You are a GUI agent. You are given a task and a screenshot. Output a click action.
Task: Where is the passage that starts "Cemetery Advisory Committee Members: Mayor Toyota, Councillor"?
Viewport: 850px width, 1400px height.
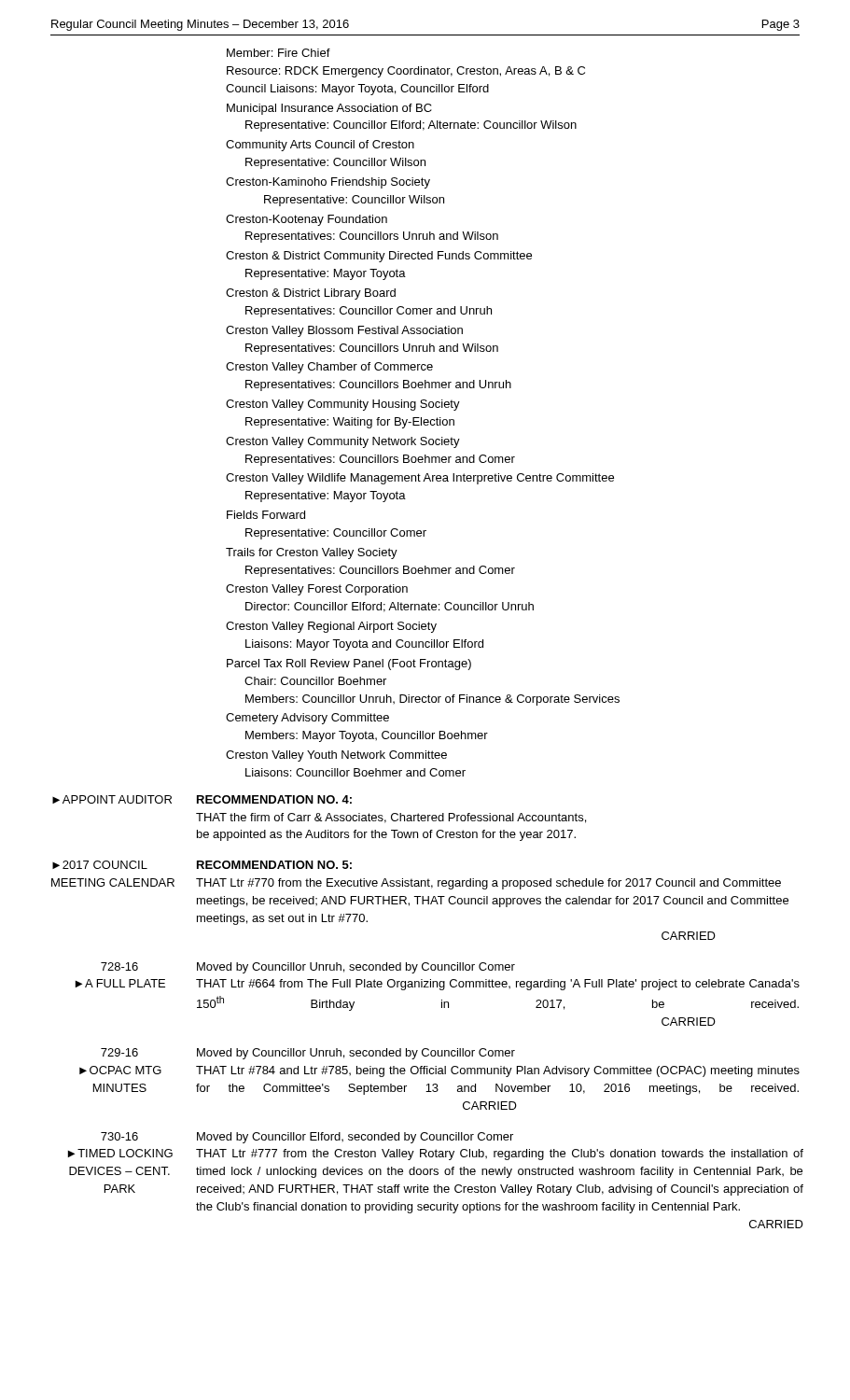pos(357,726)
